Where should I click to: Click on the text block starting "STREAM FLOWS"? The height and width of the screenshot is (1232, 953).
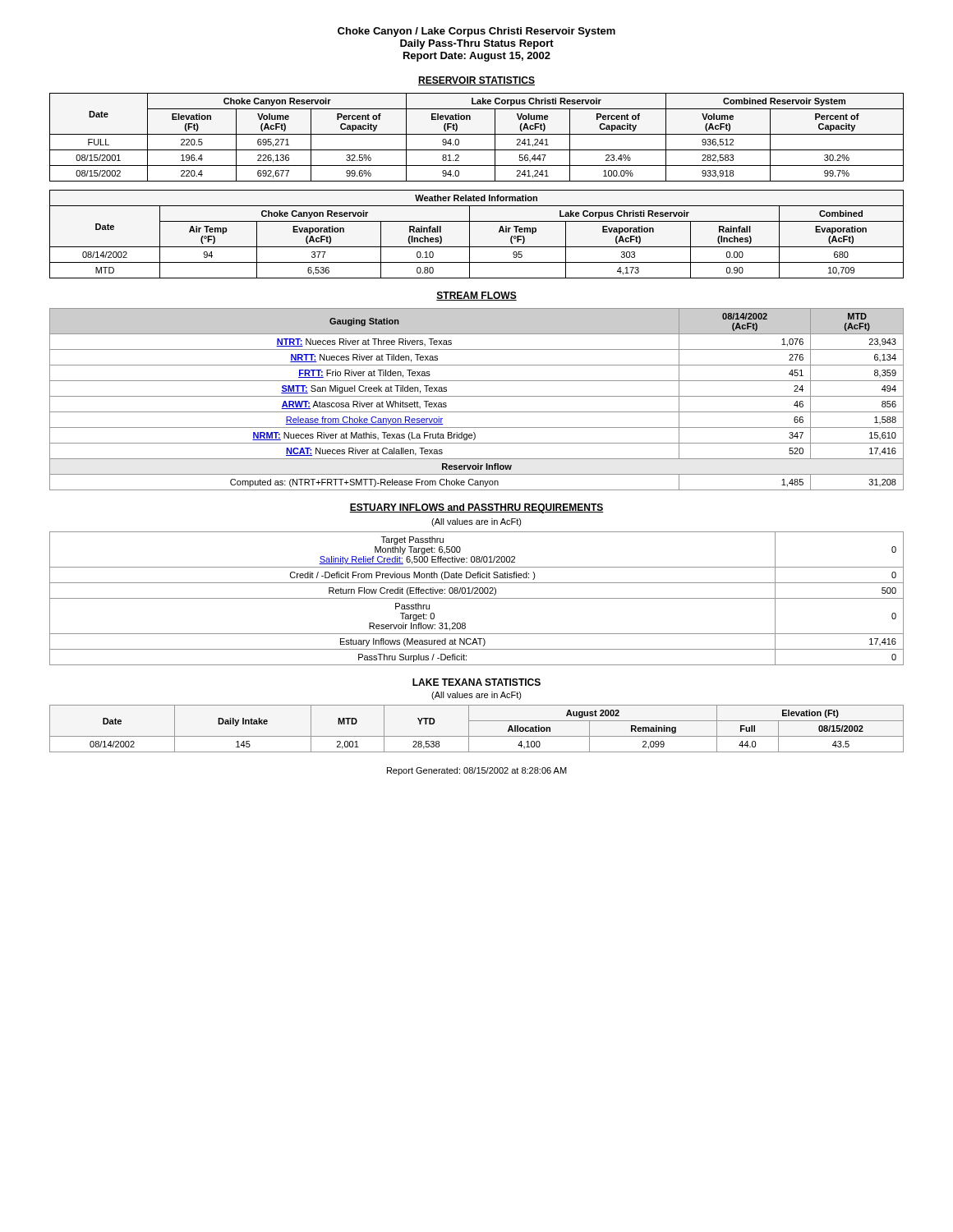click(476, 296)
